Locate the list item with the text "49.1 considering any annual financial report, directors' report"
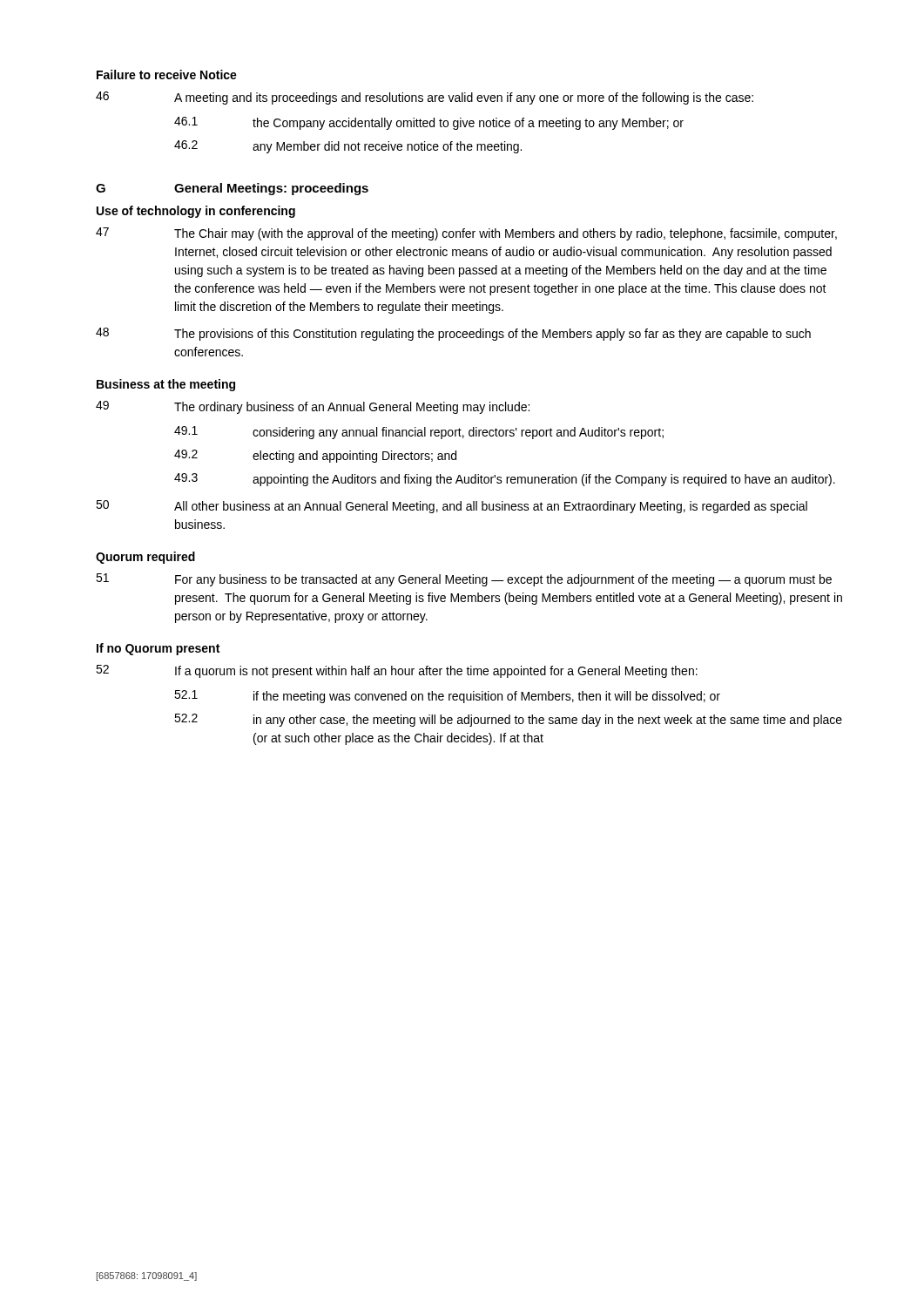924x1307 pixels. point(510,433)
